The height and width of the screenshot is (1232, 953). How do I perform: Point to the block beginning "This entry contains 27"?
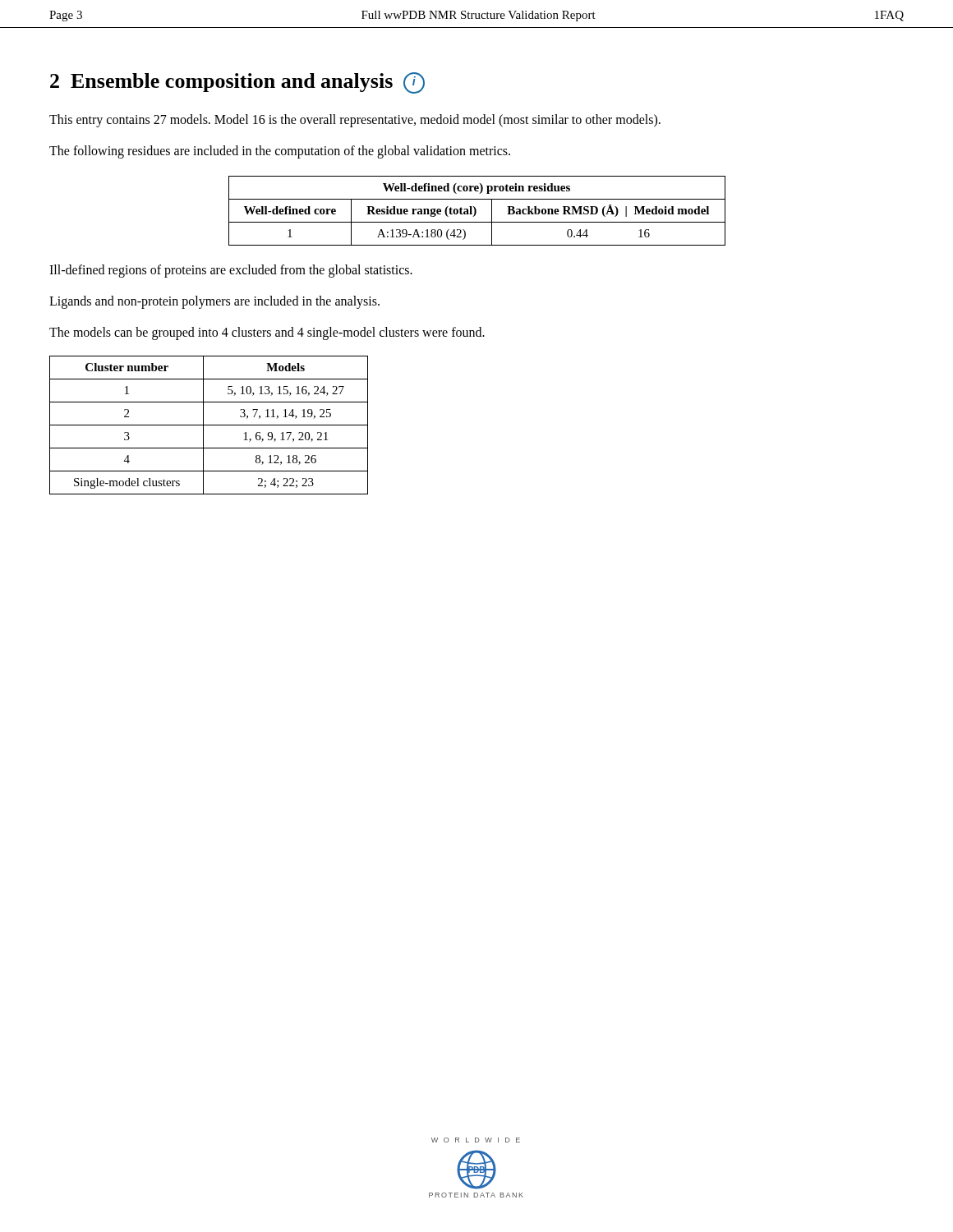[x=476, y=120]
